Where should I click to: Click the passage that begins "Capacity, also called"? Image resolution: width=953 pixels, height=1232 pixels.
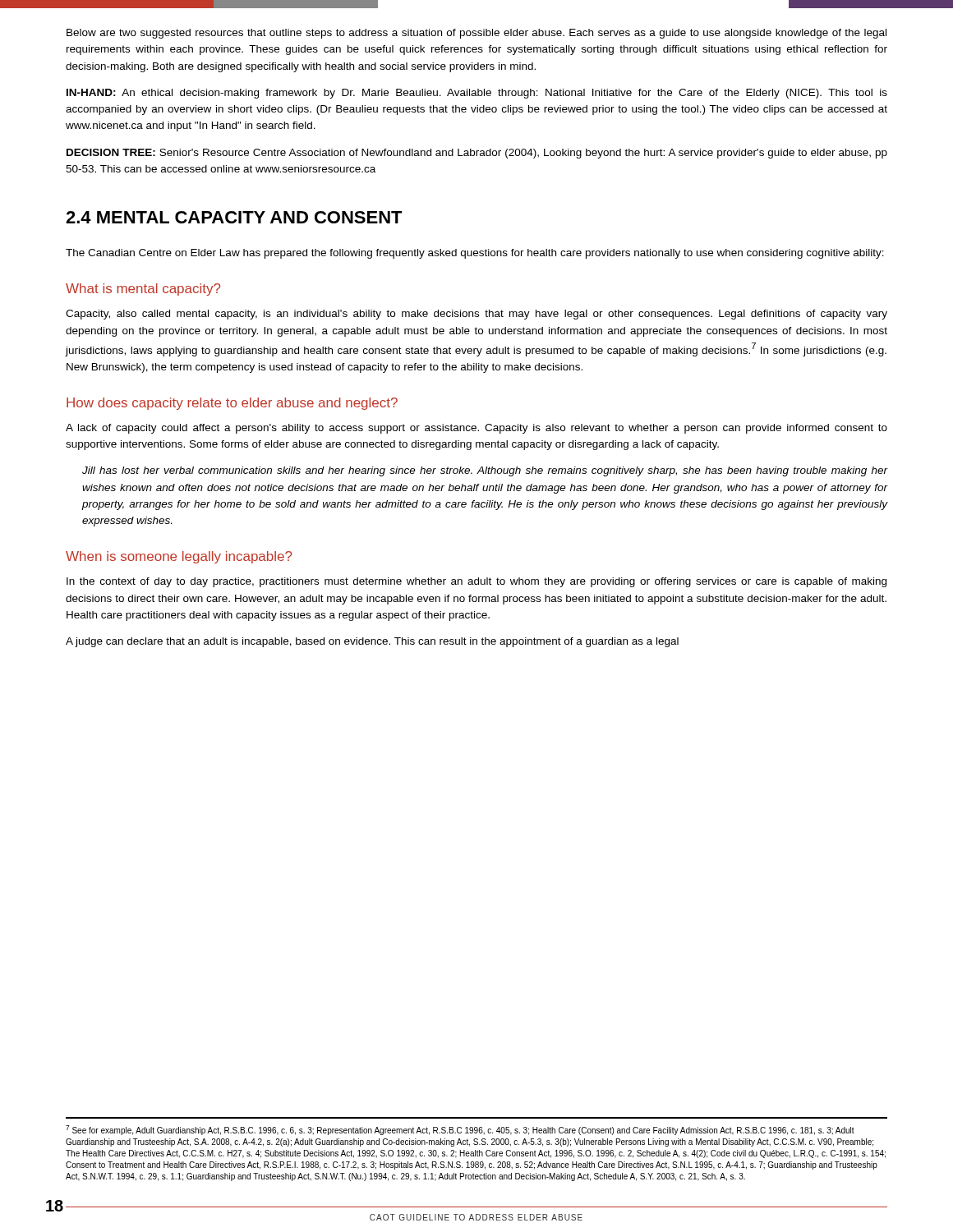[x=476, y=340]
